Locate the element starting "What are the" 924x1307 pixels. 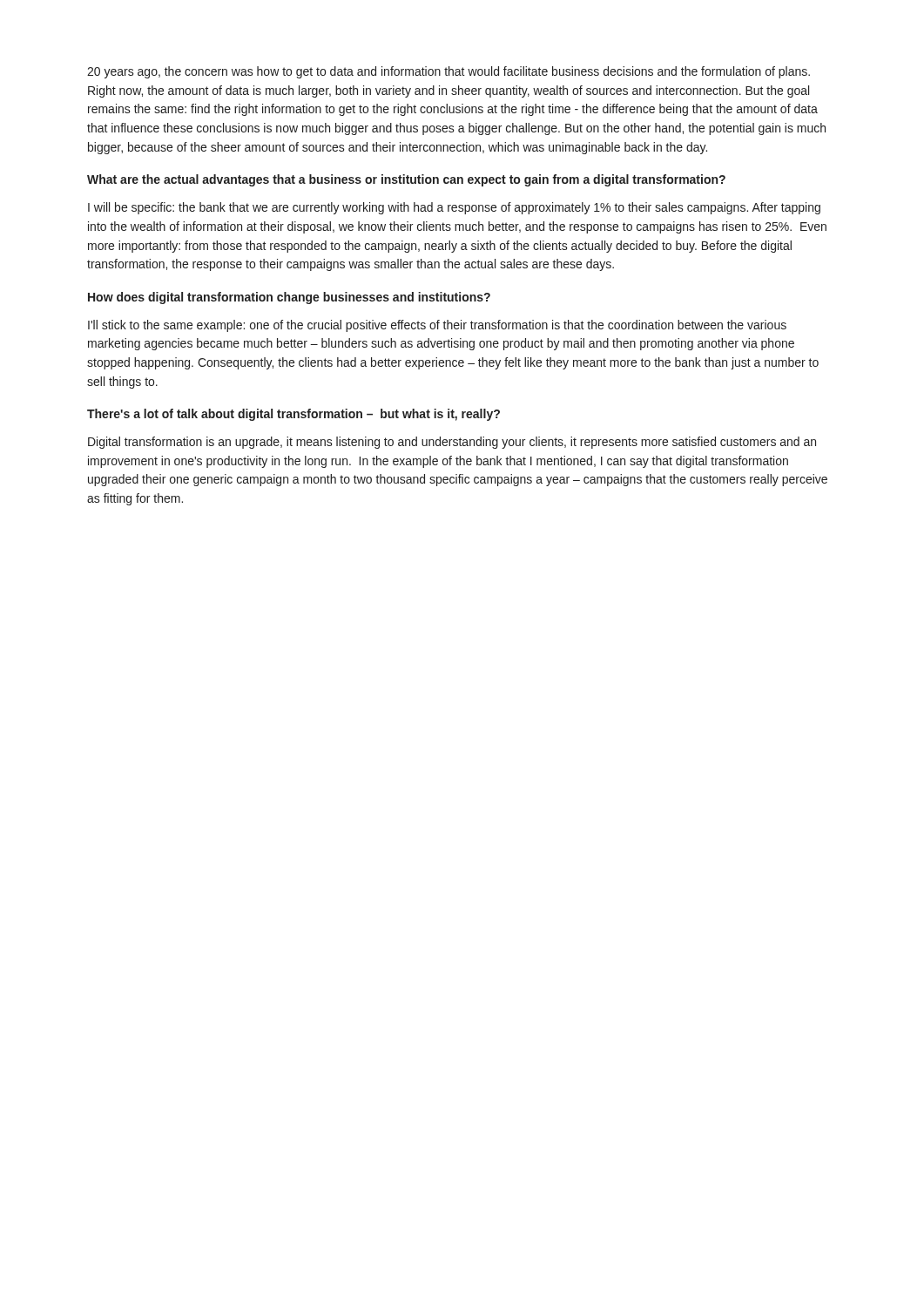point(407,180)
